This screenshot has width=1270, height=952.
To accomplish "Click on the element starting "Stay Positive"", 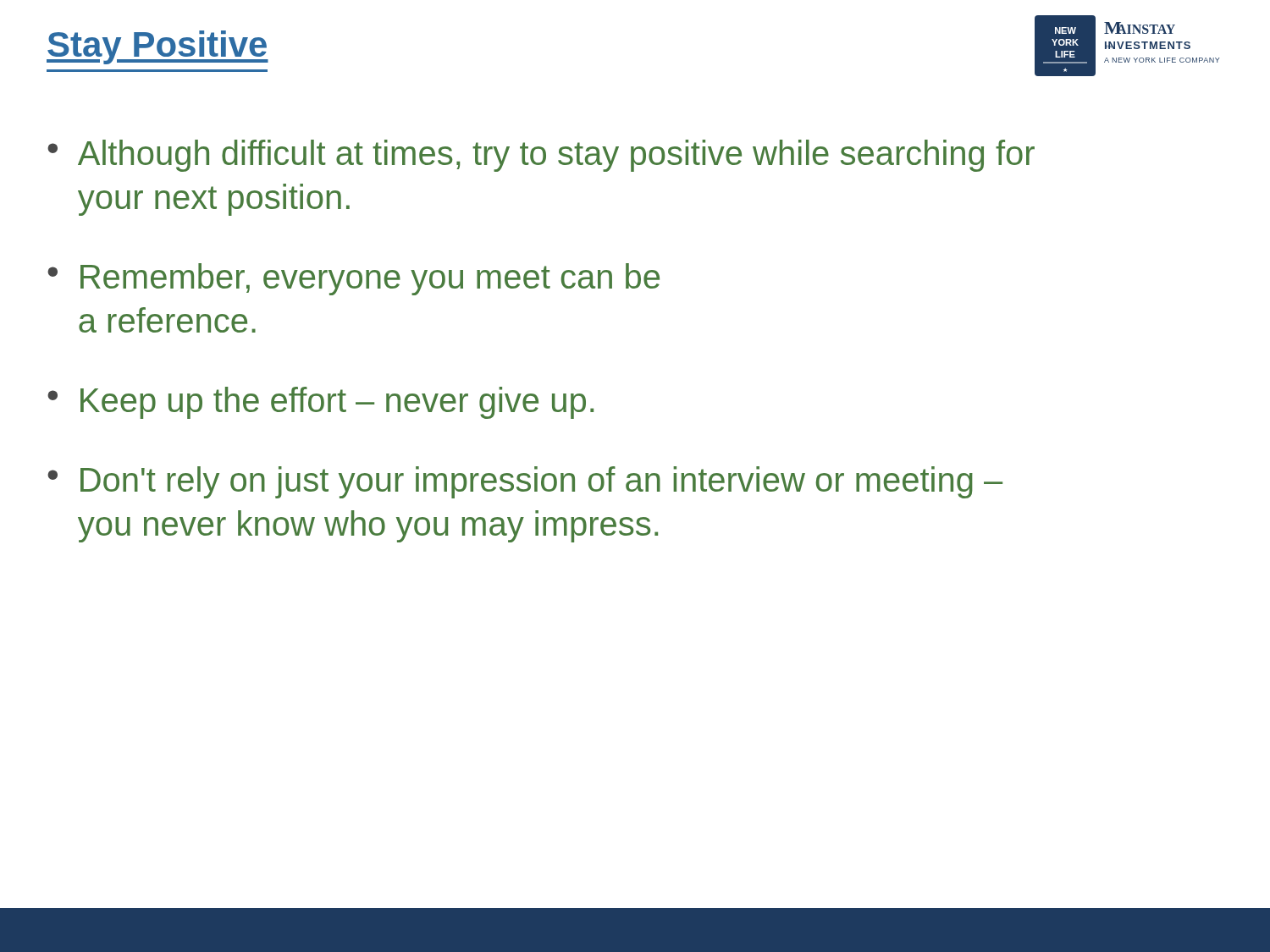I will tap(157, 48).
